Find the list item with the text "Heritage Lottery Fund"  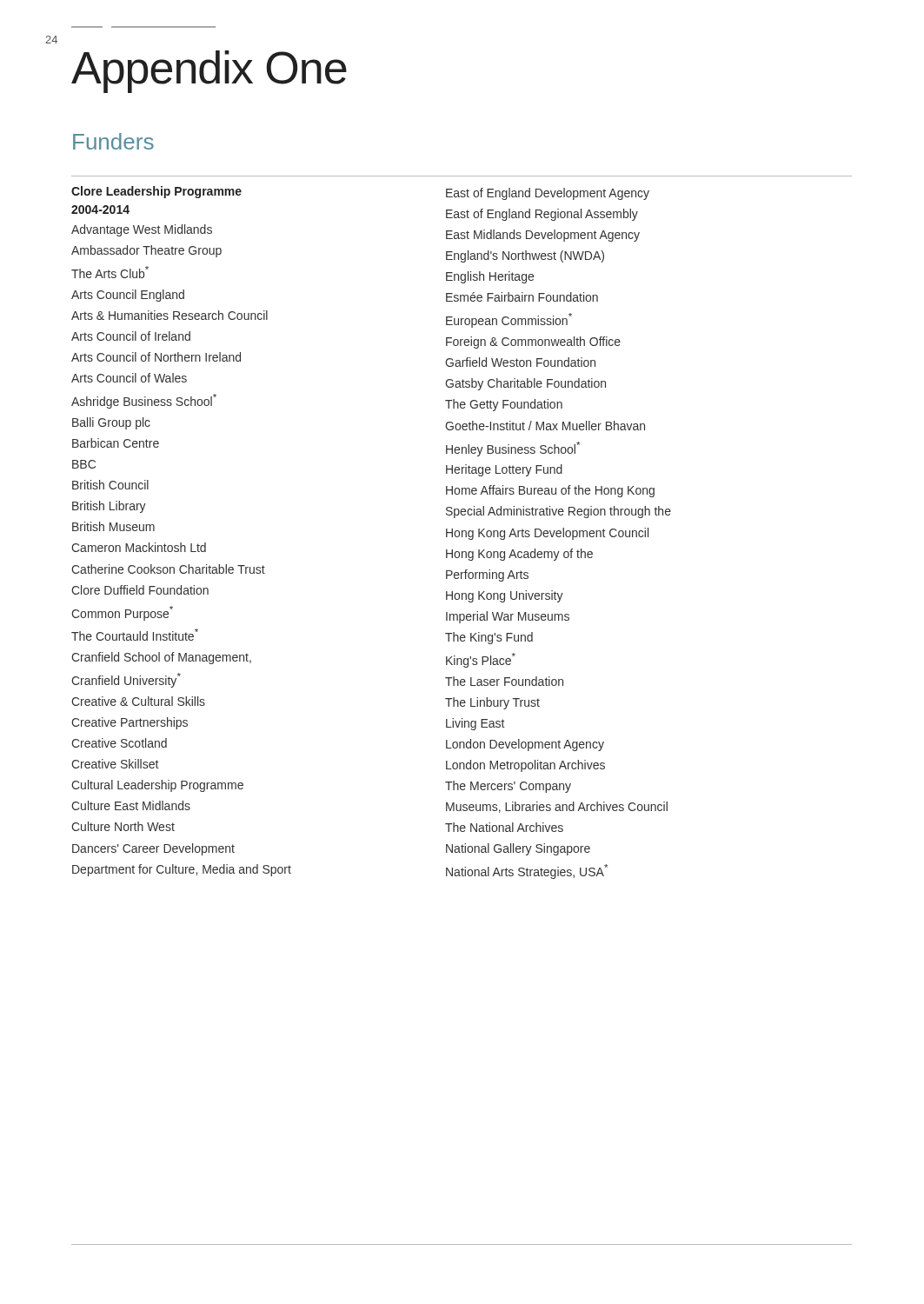point(504,470)
